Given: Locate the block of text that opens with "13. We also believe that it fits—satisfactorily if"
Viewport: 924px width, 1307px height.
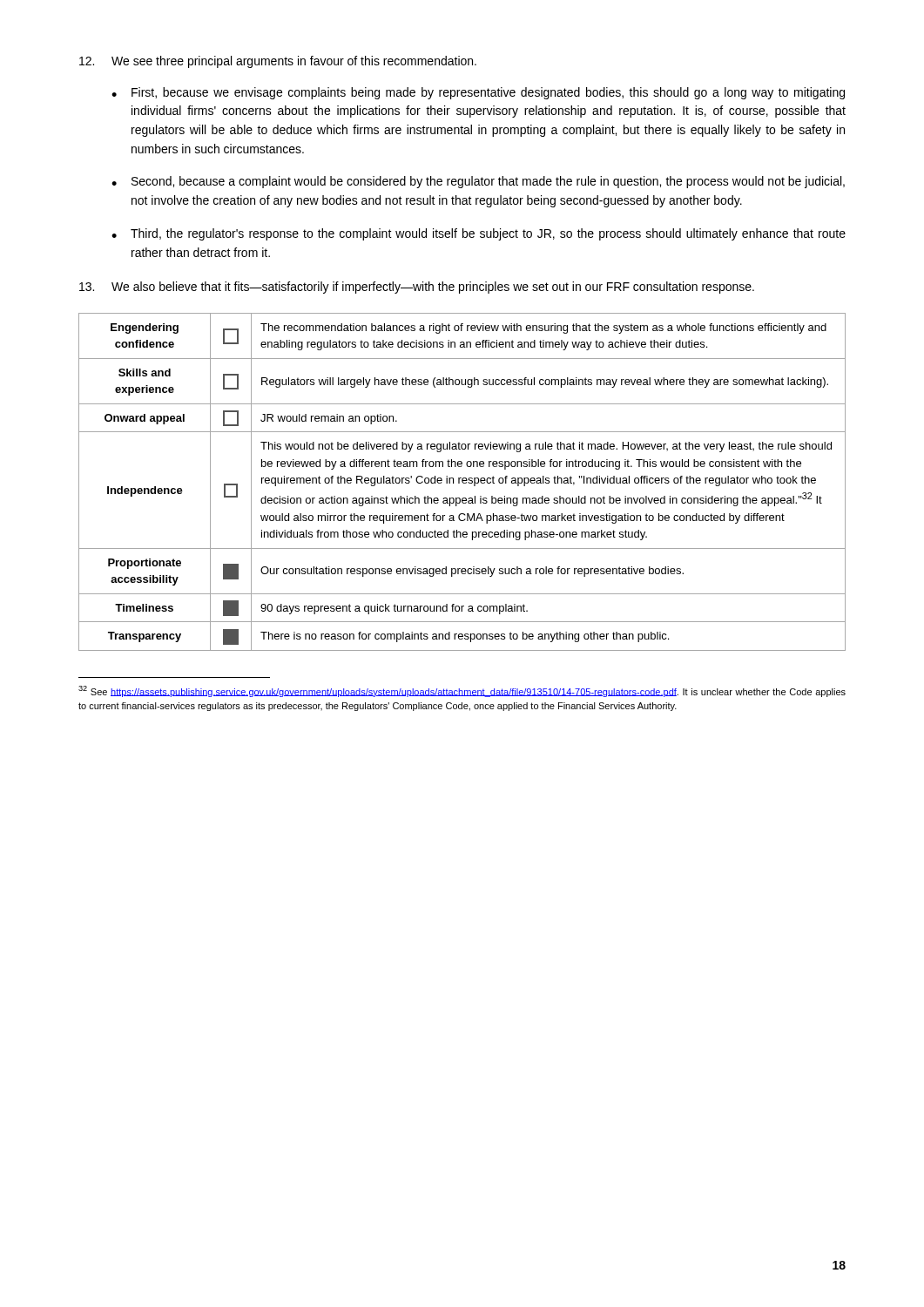Looking at the screenshot, I should pyautogui.click(x=462, y=288).
